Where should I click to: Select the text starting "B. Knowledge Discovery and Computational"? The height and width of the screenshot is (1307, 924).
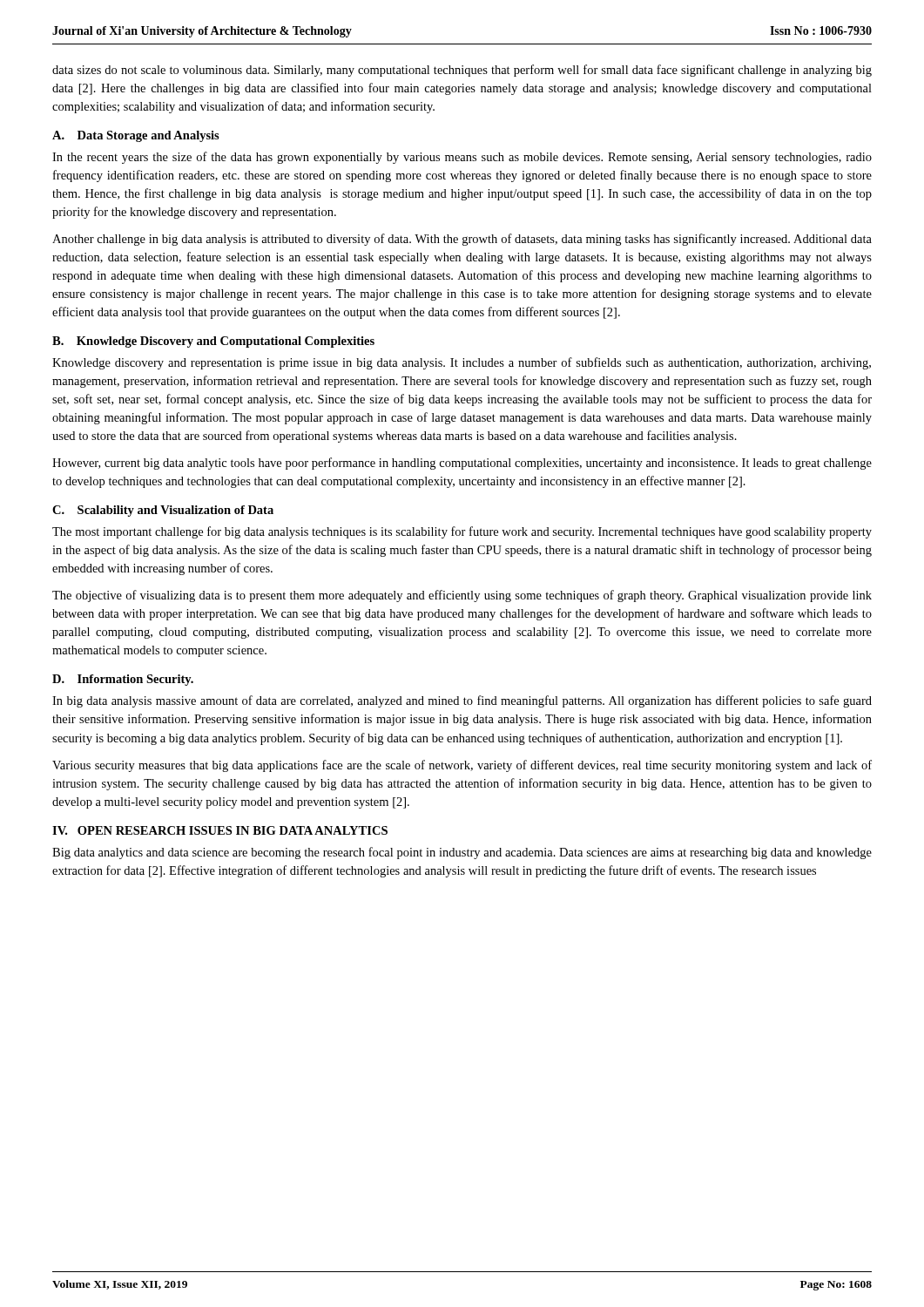pos(213,342)
